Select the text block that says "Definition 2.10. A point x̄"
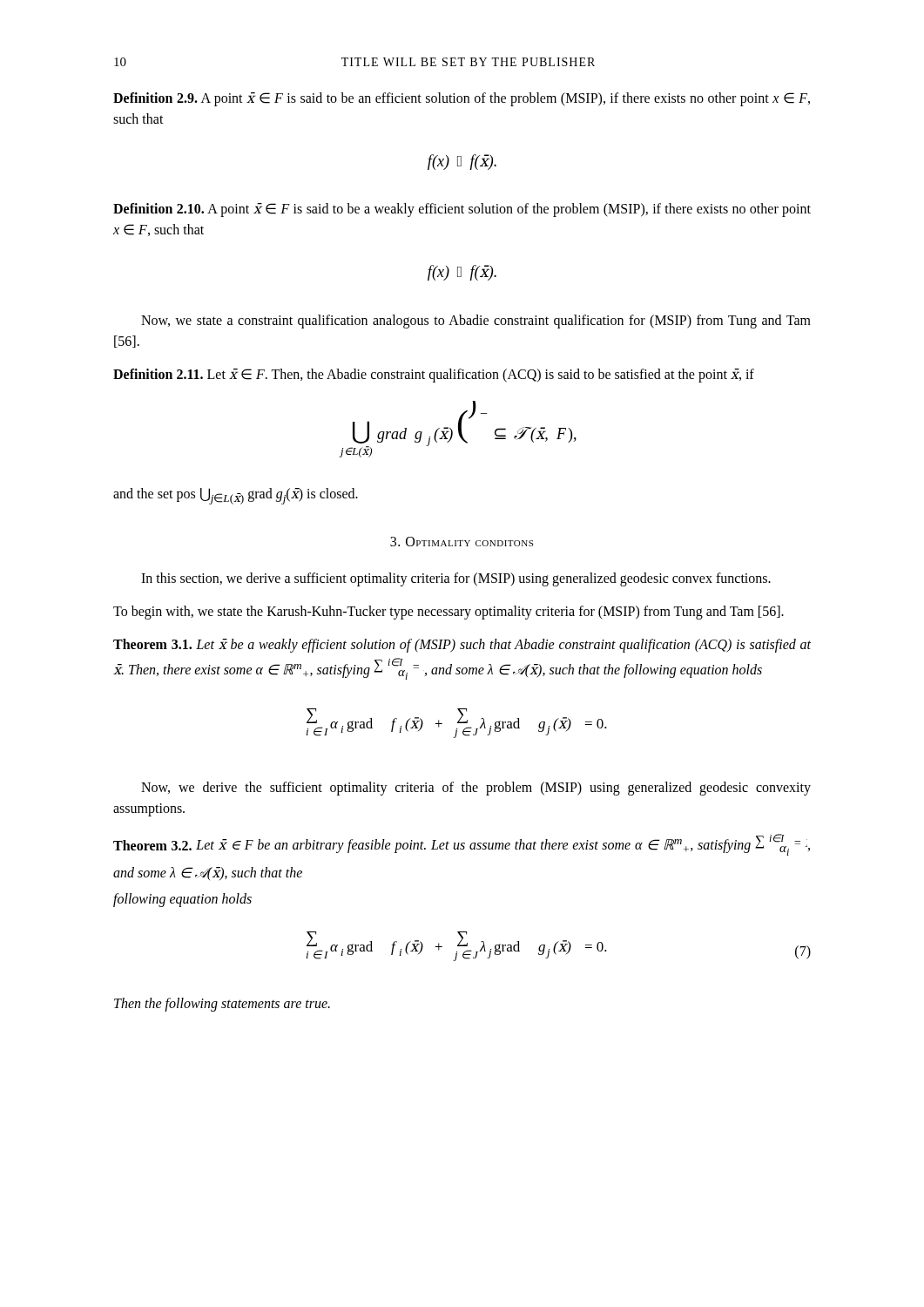924x1307 pixels. (462, 219)
